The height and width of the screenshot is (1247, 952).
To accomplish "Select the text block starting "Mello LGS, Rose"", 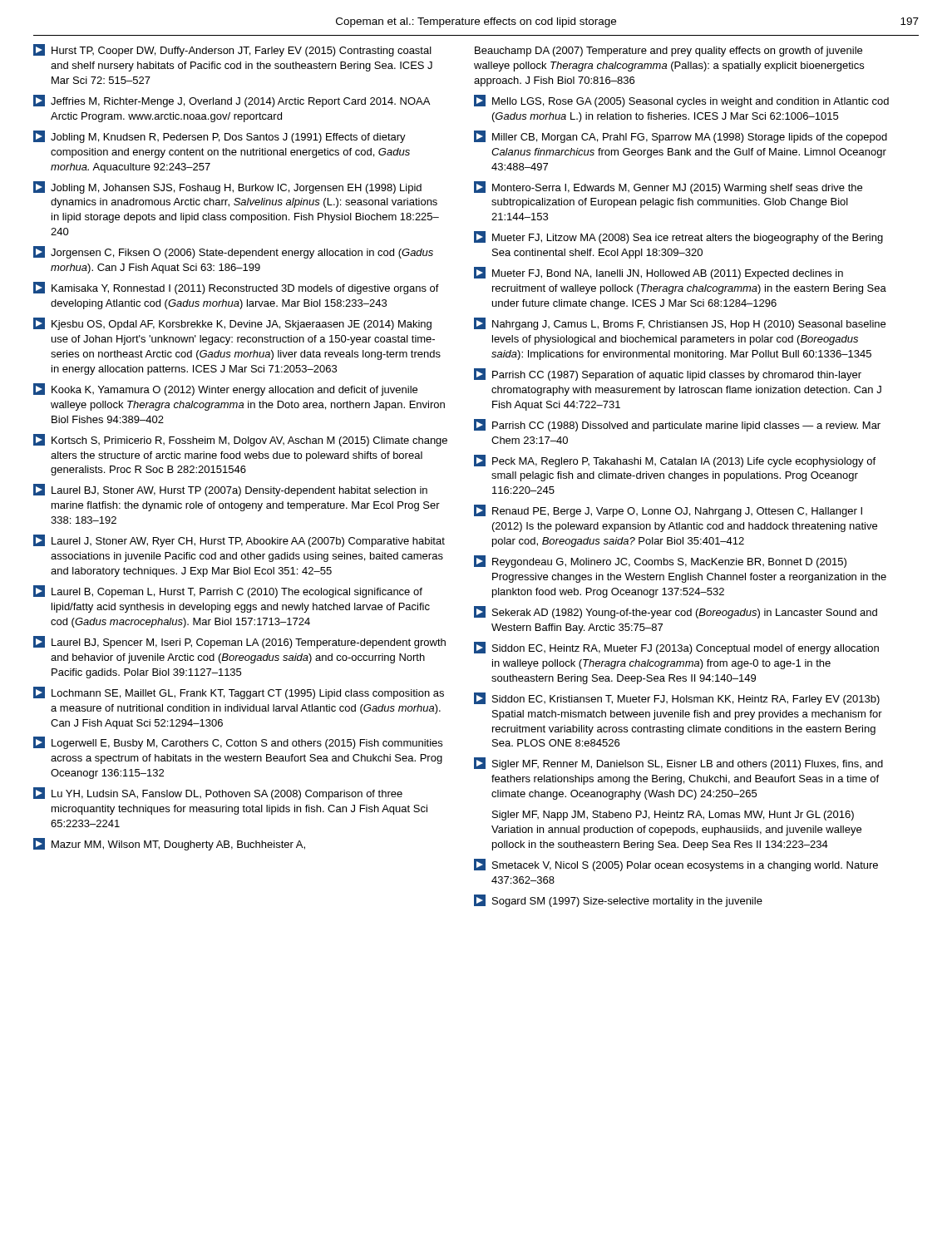I will (682, 109).
